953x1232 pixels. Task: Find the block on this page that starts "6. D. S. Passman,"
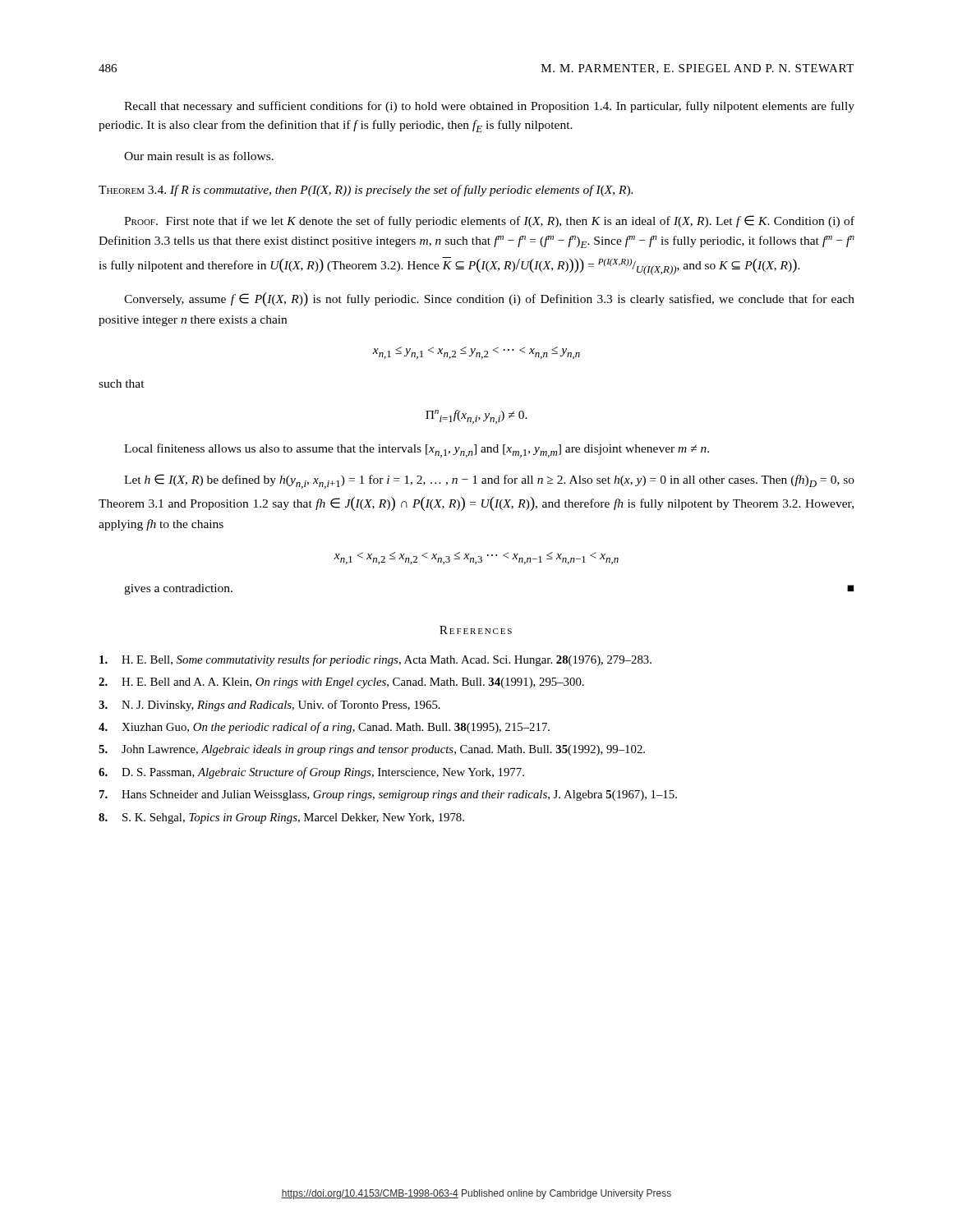click(x=476, y=773)
